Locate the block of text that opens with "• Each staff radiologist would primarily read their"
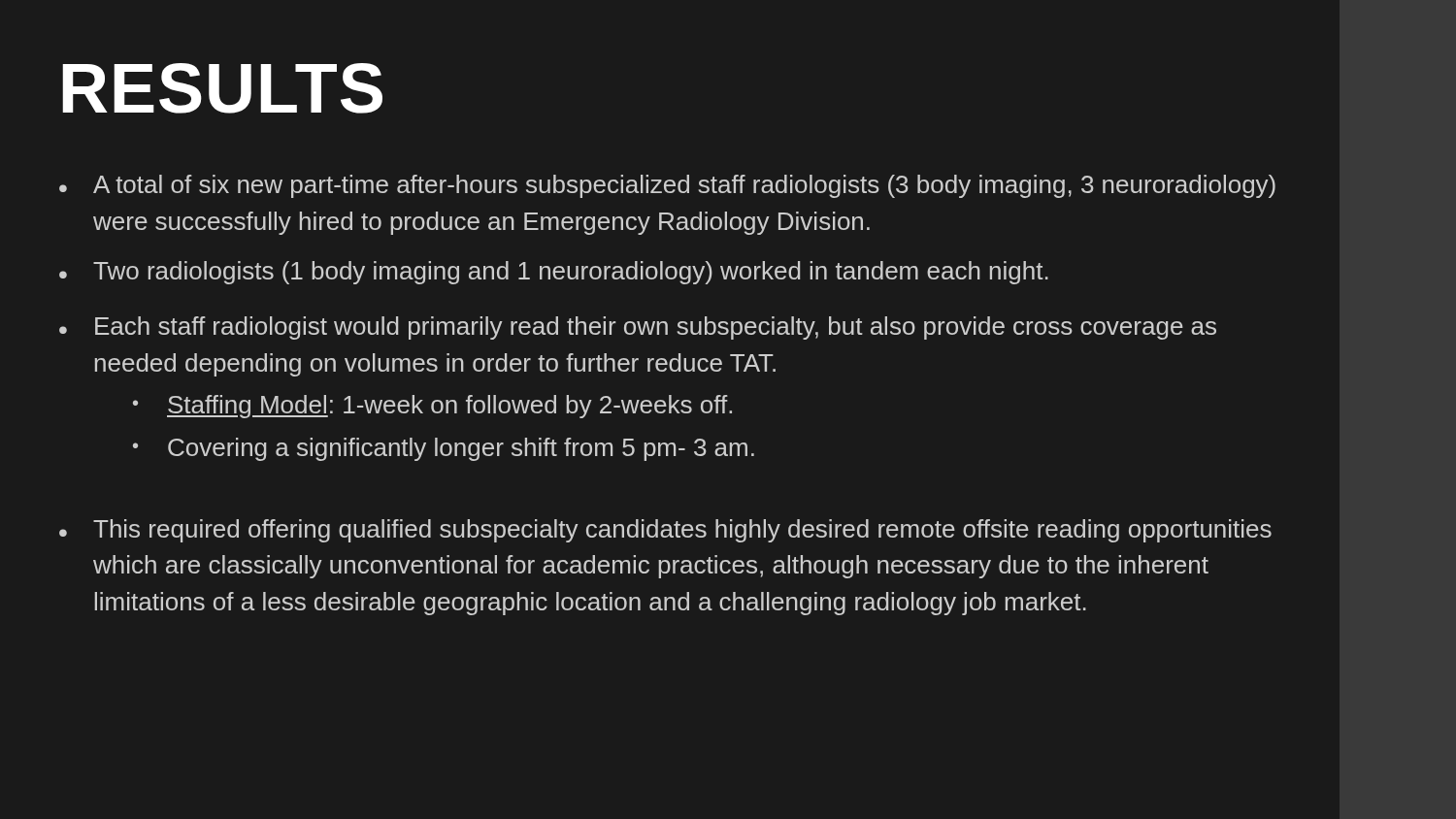Viewport: 1456px width, 819px height. (670, 389)
